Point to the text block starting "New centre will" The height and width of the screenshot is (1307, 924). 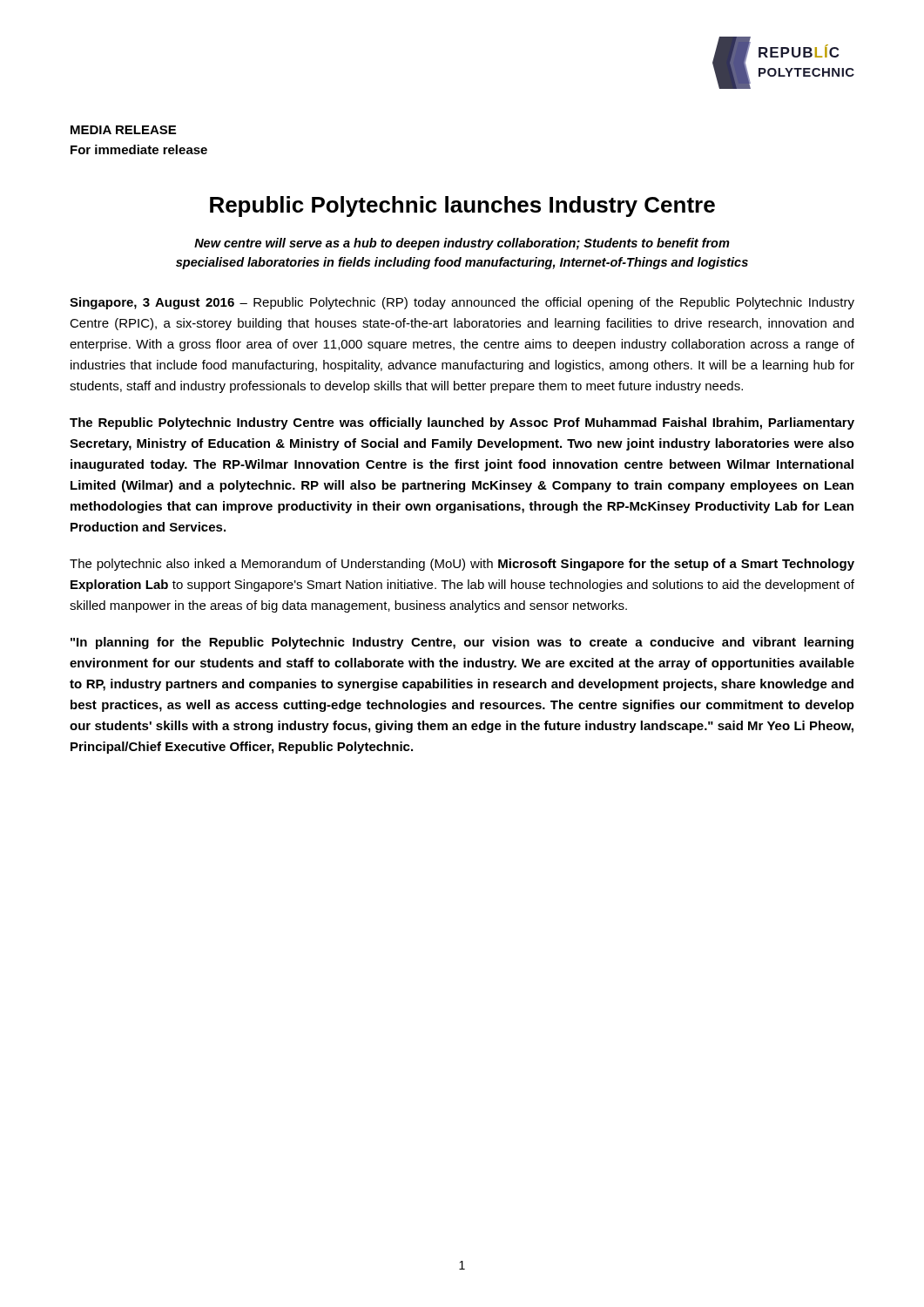tap(462, 253)
